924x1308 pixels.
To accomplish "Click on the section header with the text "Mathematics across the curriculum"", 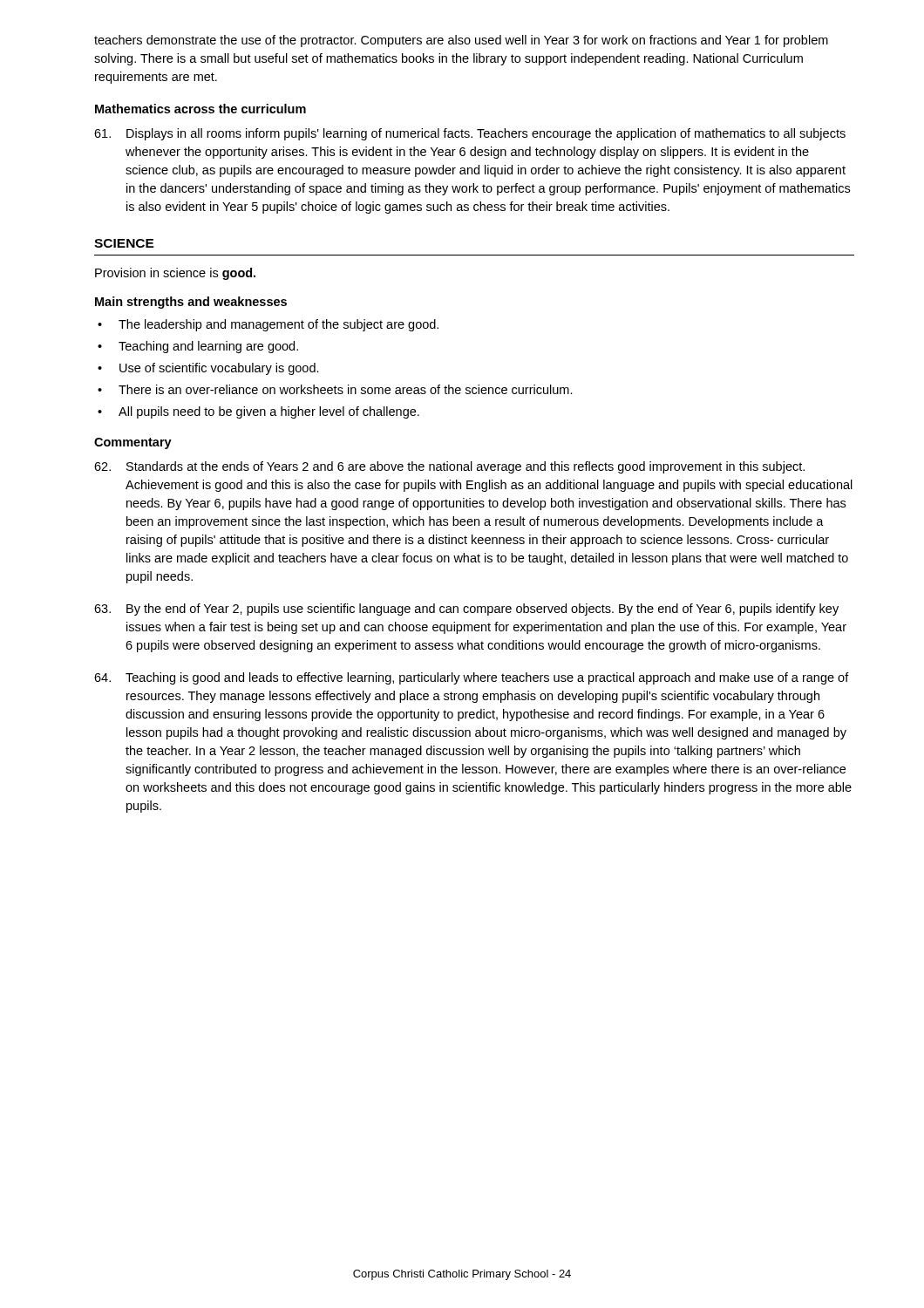I will coord(200,109).
